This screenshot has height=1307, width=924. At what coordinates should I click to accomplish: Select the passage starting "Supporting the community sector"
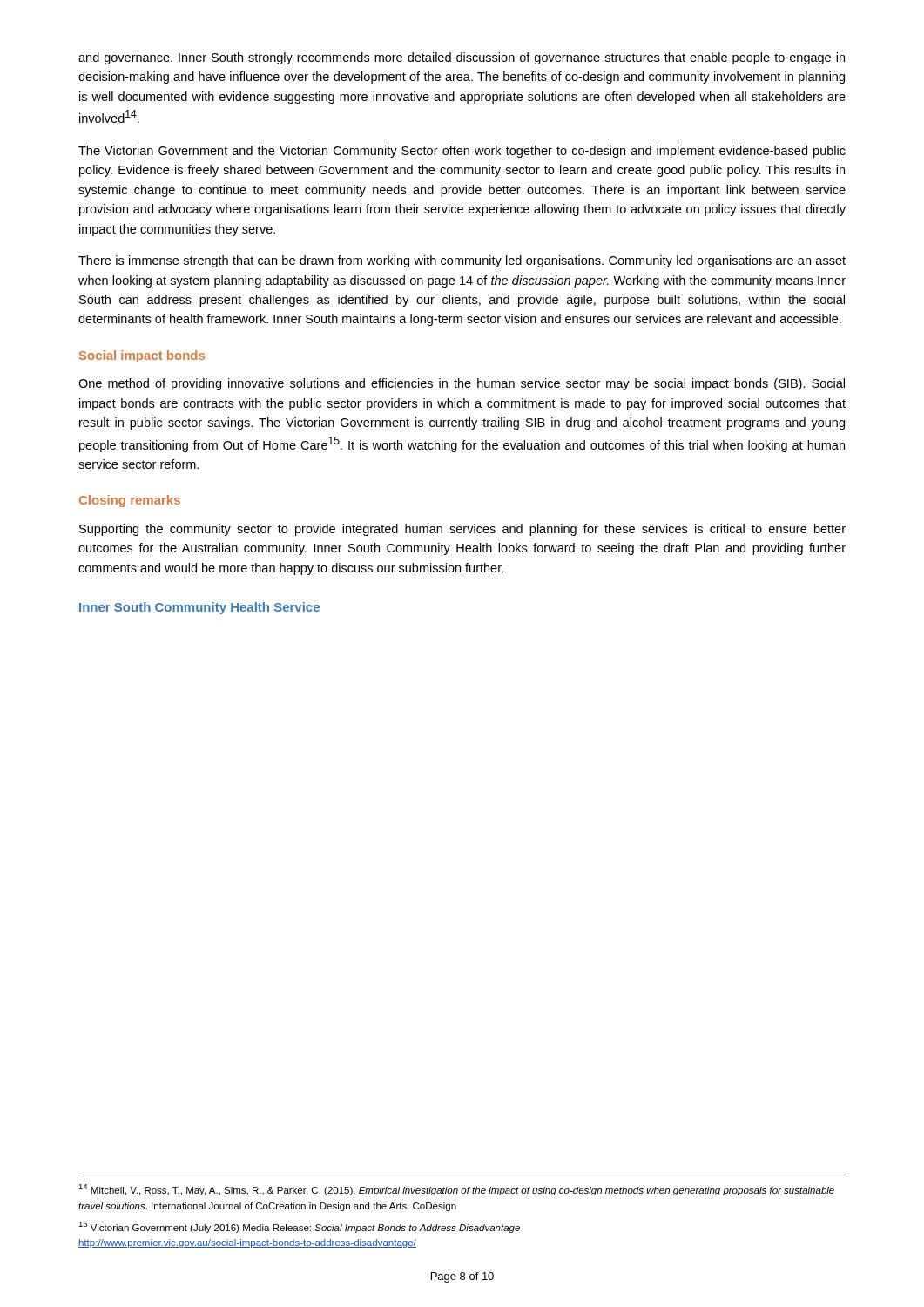(462, 548)
